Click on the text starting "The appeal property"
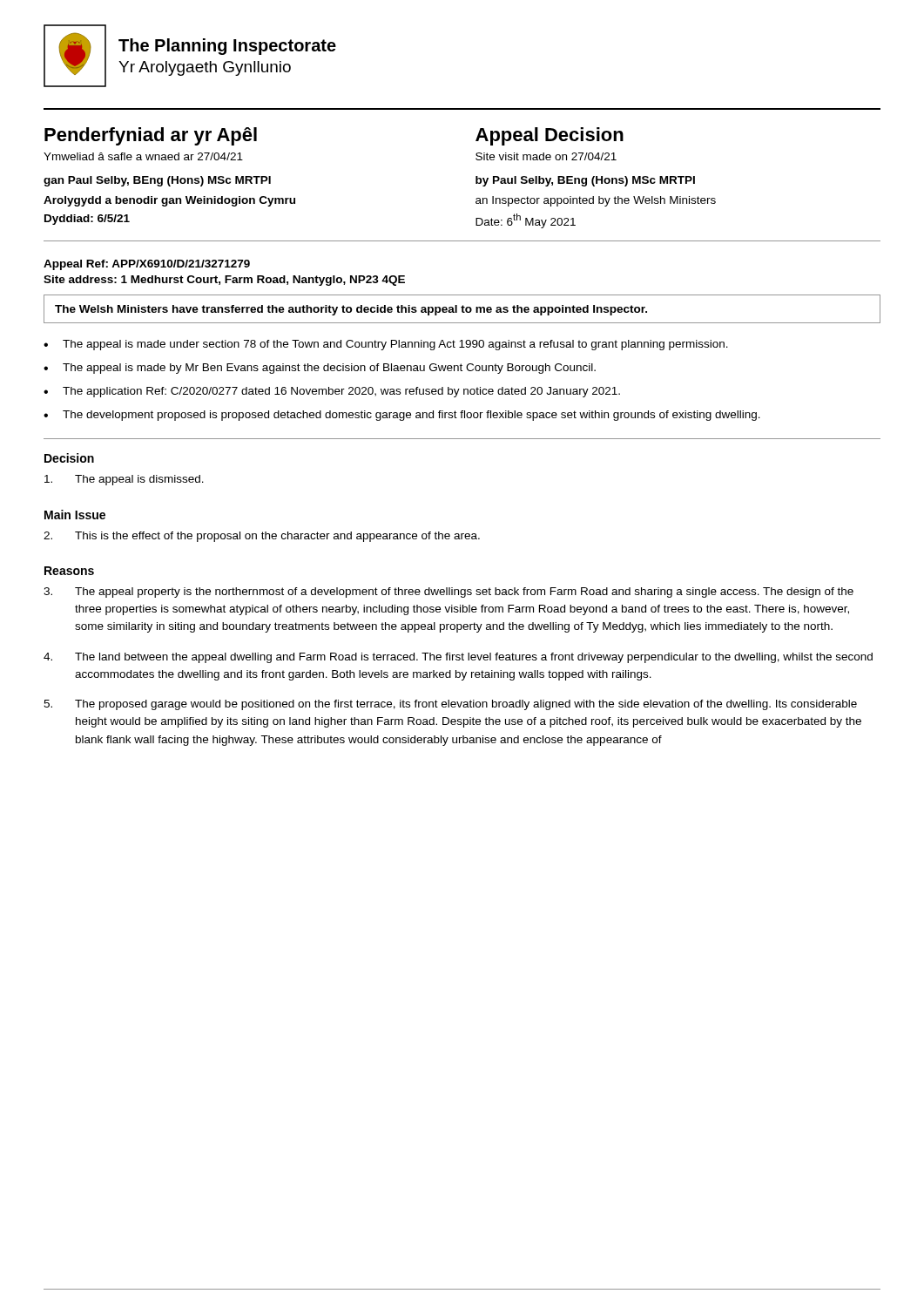This screenshot has height=1307, width=924. point(462,609)
